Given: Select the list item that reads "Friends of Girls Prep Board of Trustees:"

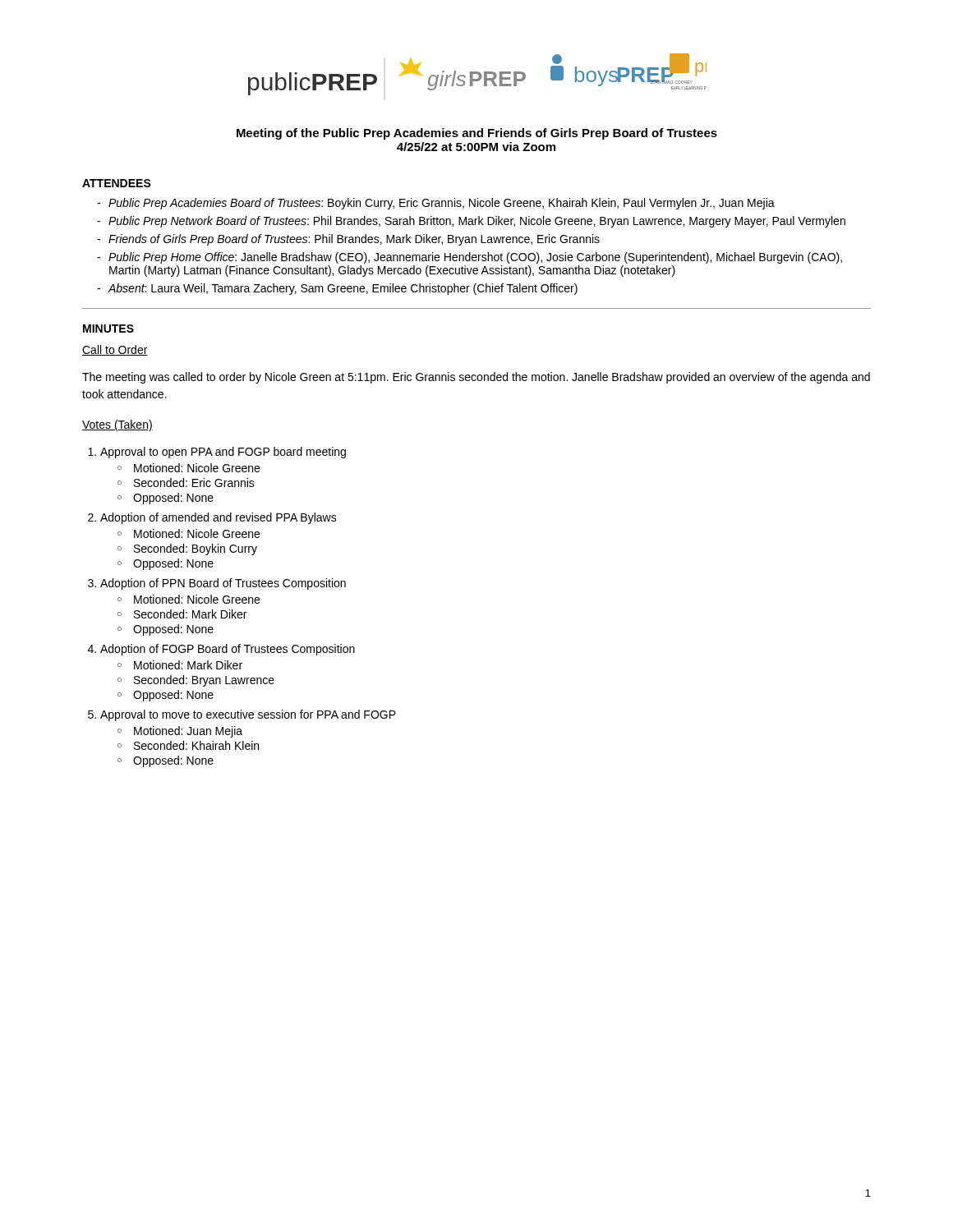Looking at the screenshot, I should [x=484, y=239].
